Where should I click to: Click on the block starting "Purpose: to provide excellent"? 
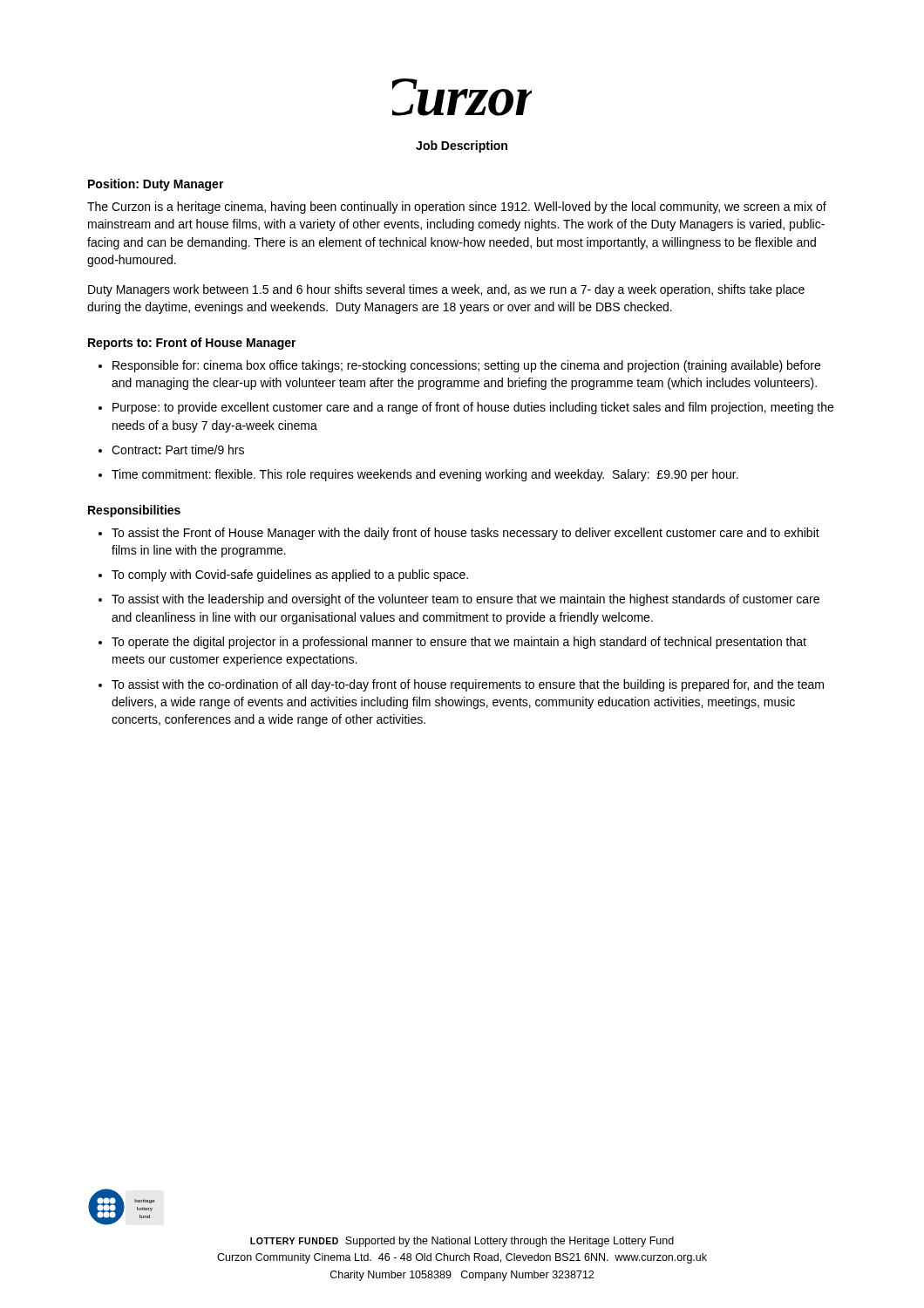473,416
